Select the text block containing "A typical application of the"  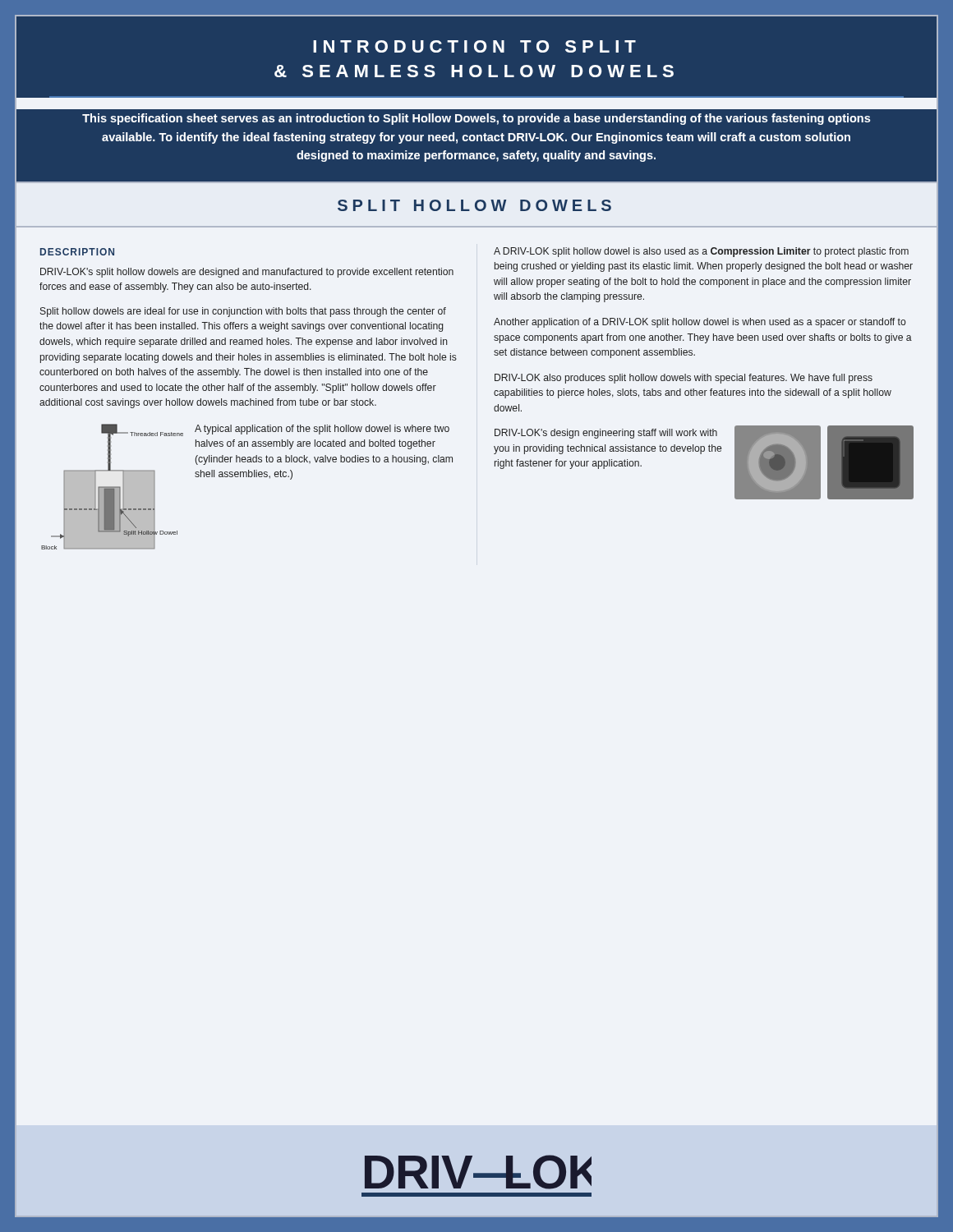pyautogui.click(x=327, y=452)
